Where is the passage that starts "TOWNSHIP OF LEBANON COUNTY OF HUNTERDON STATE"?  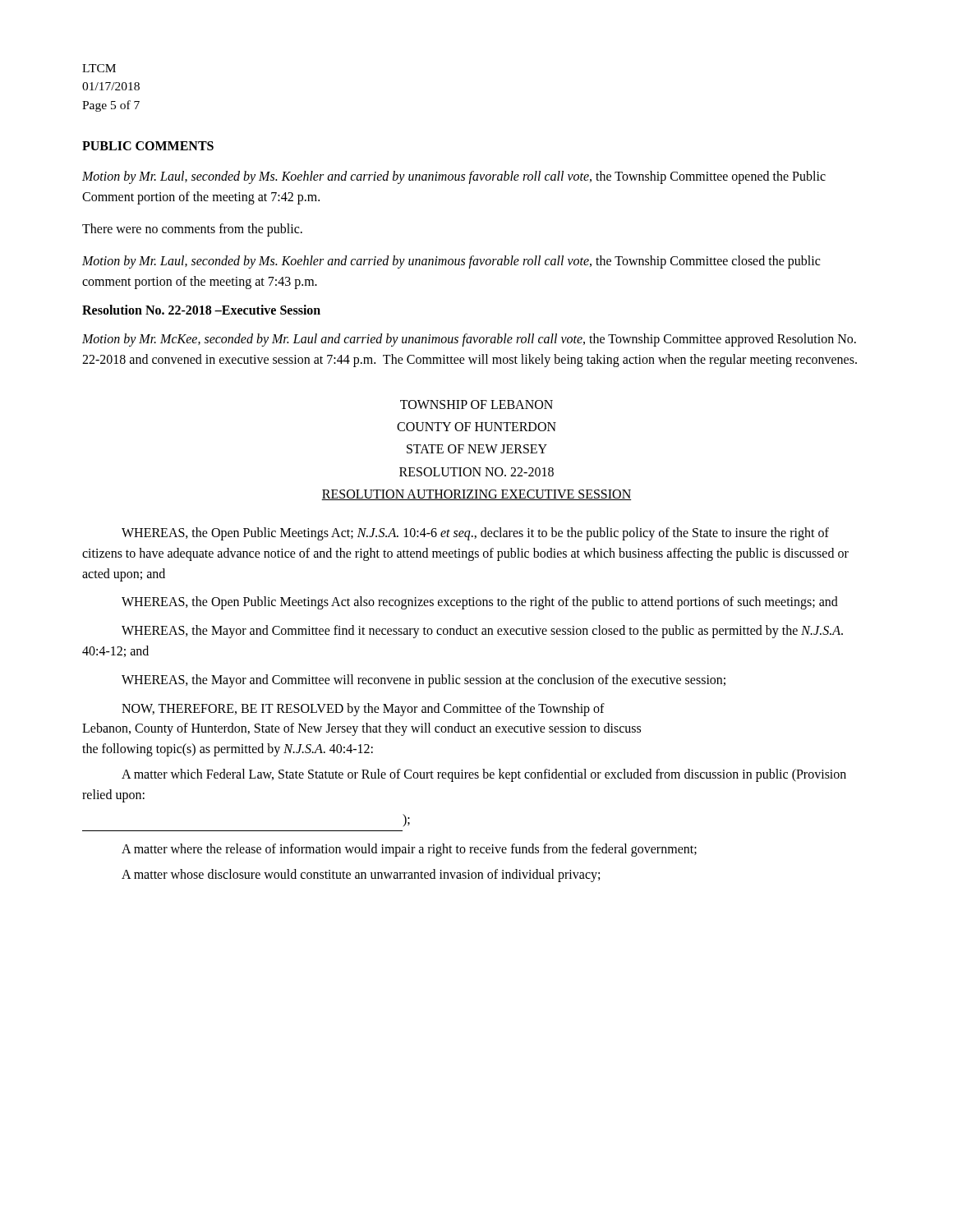(476, 449)
